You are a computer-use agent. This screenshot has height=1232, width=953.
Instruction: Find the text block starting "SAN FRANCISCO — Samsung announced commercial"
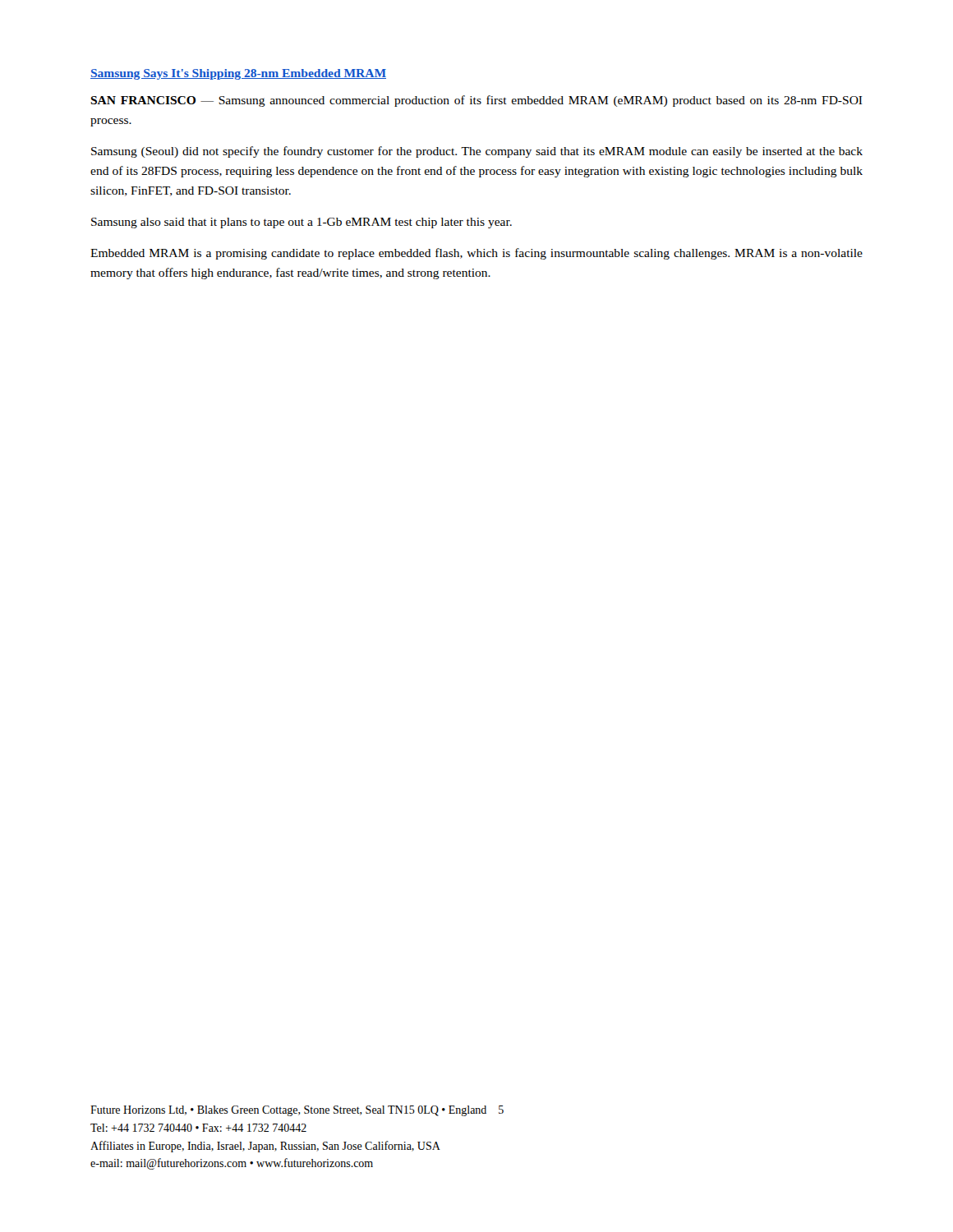coord(476,110)
